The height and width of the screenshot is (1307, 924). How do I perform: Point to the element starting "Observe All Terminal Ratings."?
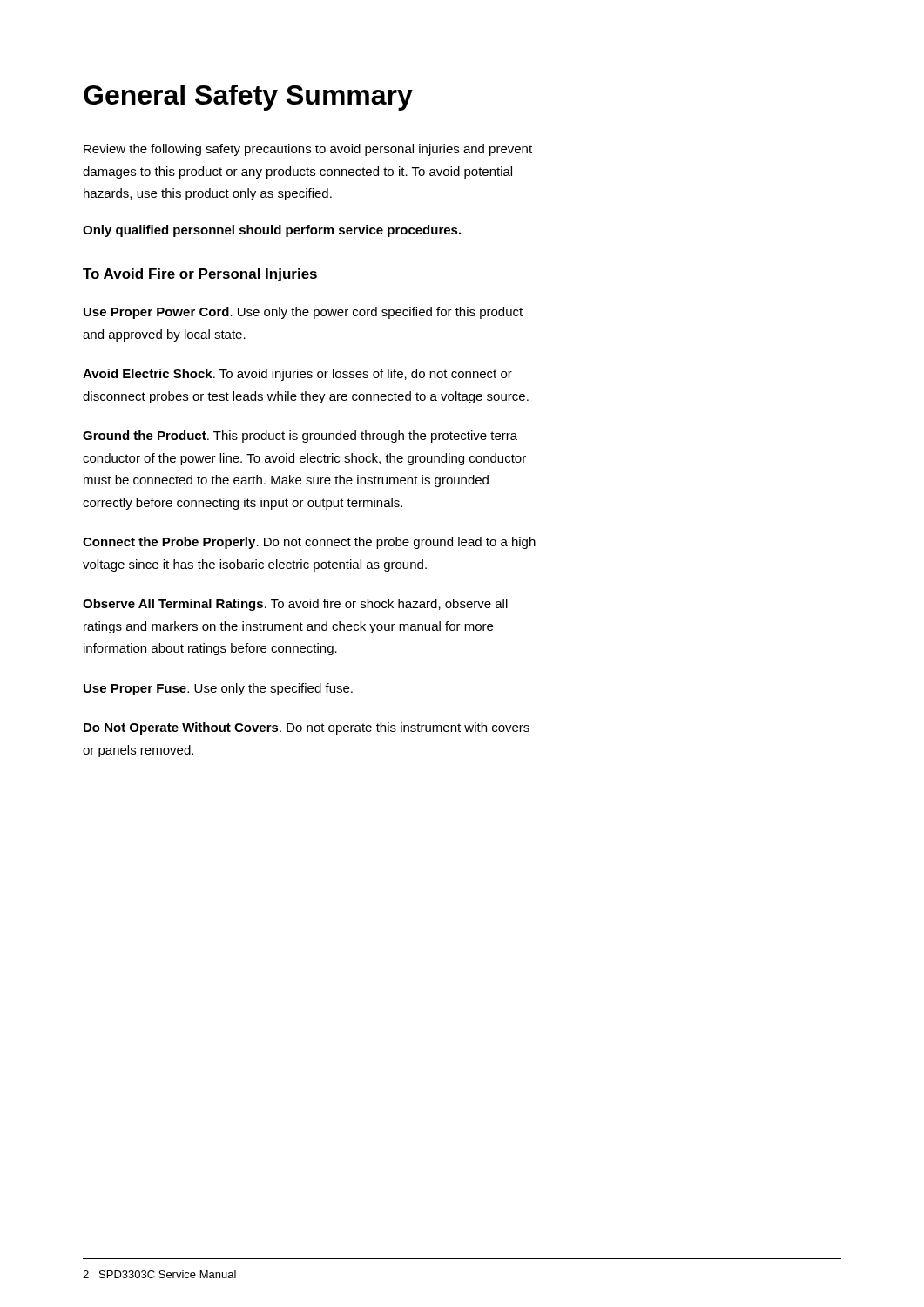(x=295, y=626)
